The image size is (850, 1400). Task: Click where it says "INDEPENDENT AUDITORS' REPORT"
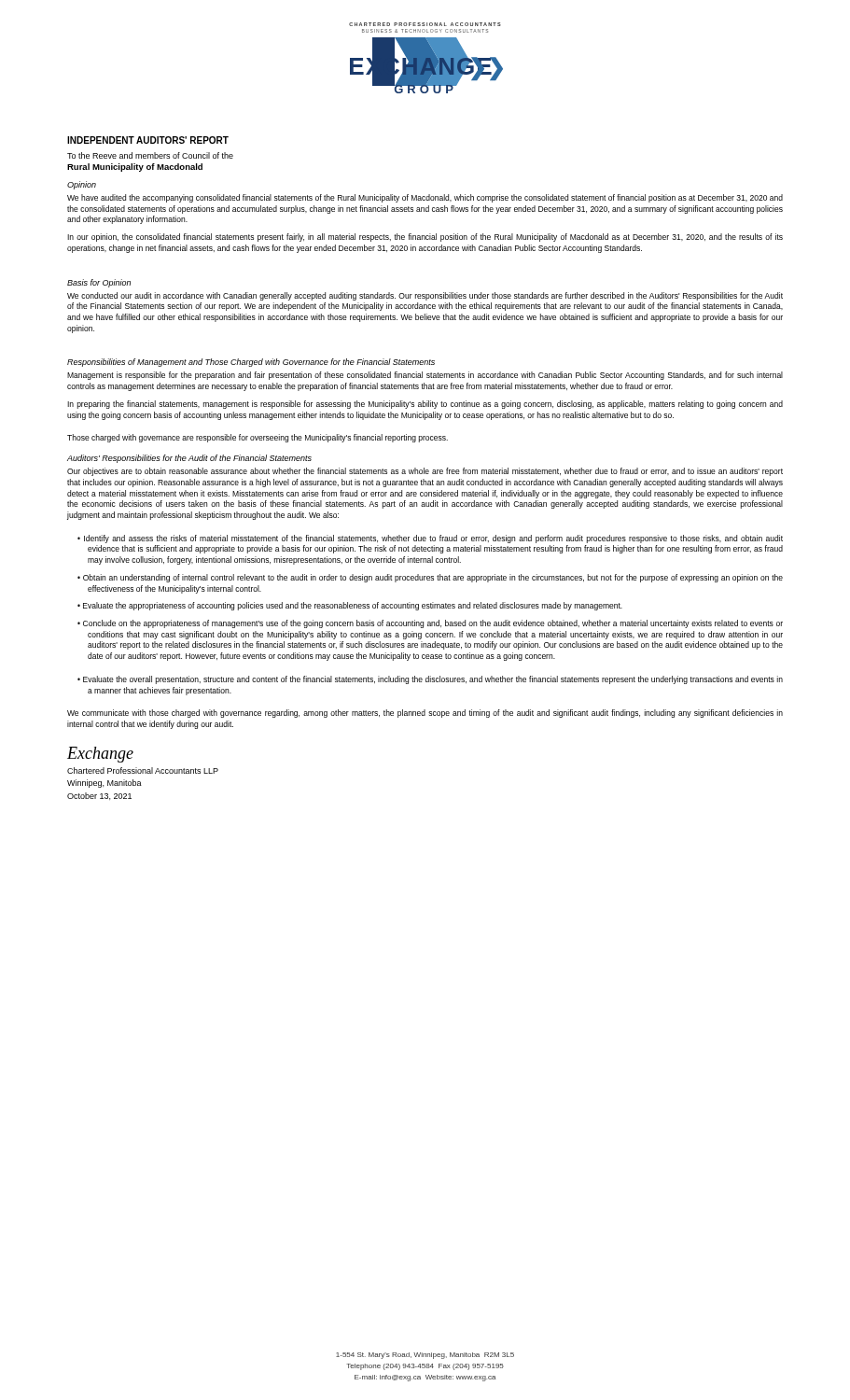(x=148, y=140)
